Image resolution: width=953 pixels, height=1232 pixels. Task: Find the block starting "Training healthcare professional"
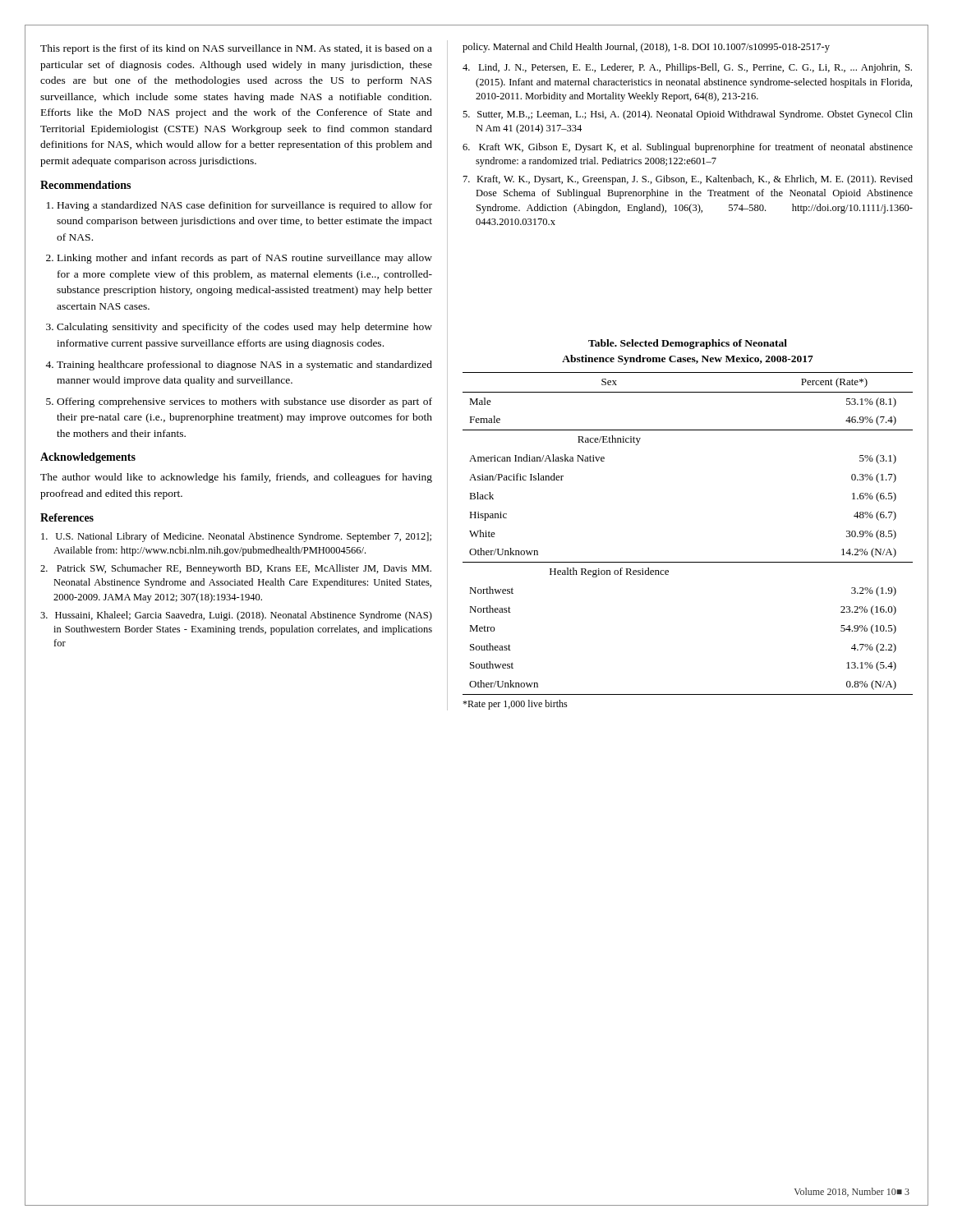tap(244, 372)
